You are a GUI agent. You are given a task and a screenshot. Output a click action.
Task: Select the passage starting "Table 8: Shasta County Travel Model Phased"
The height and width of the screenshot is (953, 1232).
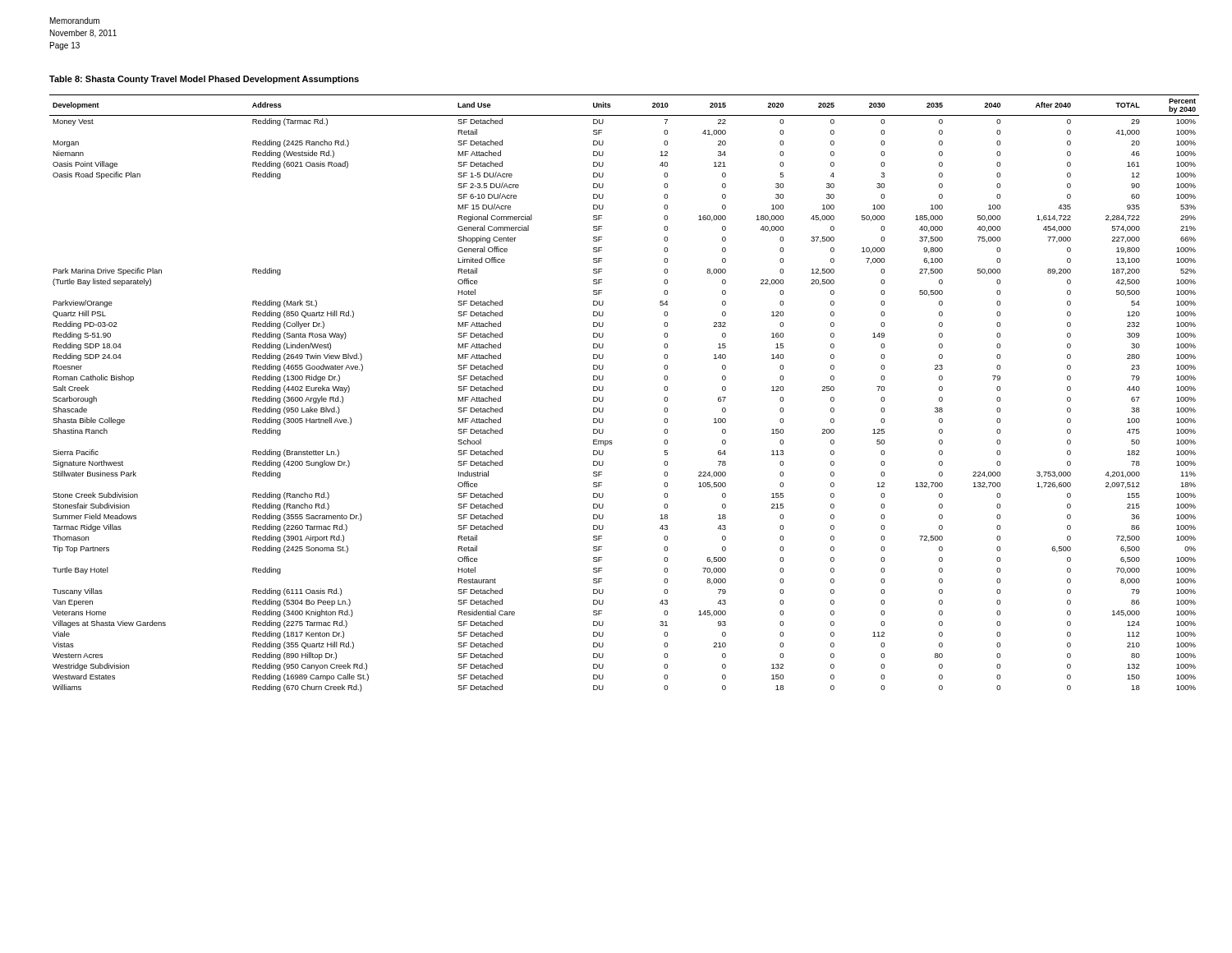click(x=204, y=79)
